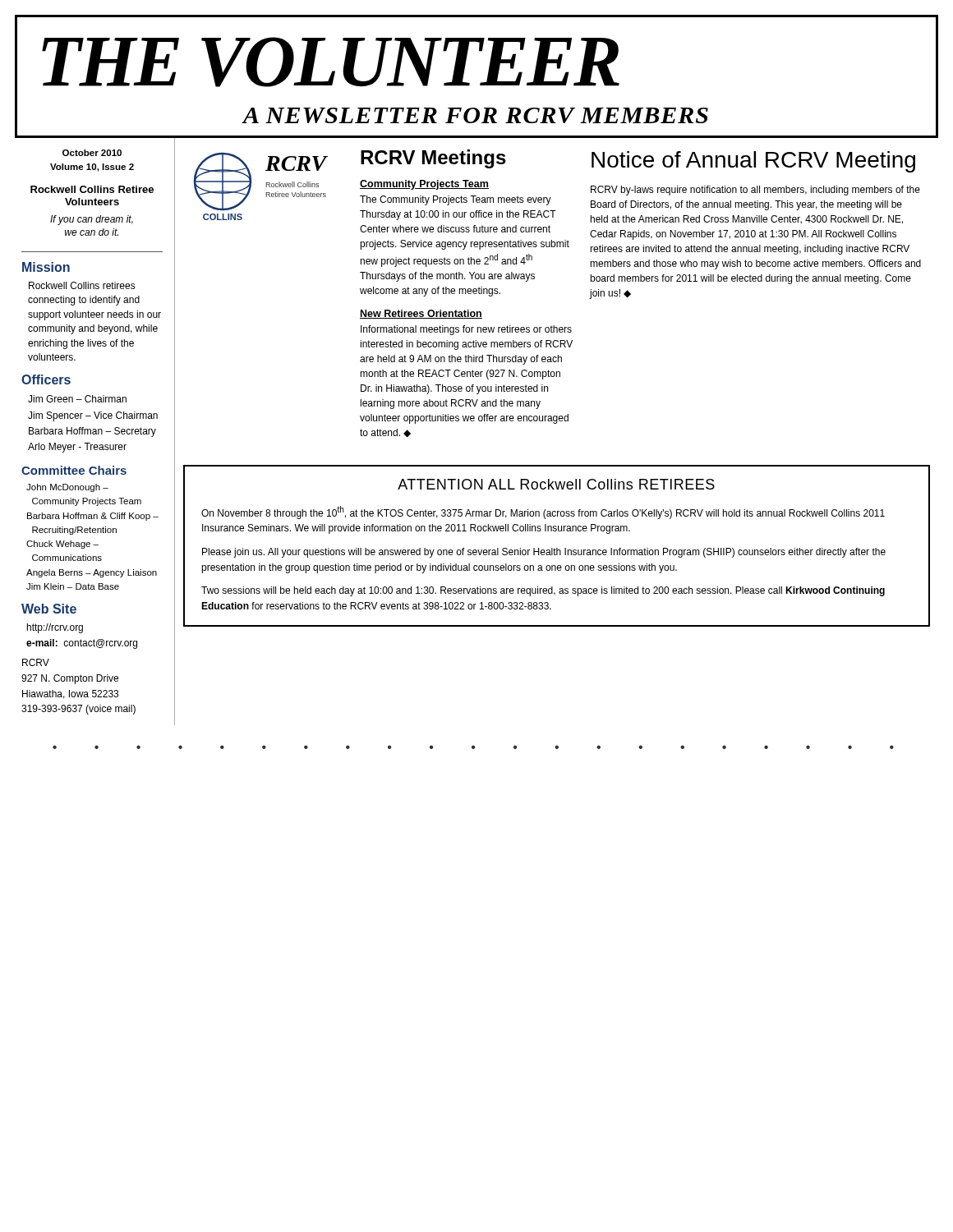The image size is (953, 1232).
Task: Navigate to the element starting "Community Projects Team"
Action: pos(424,184)
